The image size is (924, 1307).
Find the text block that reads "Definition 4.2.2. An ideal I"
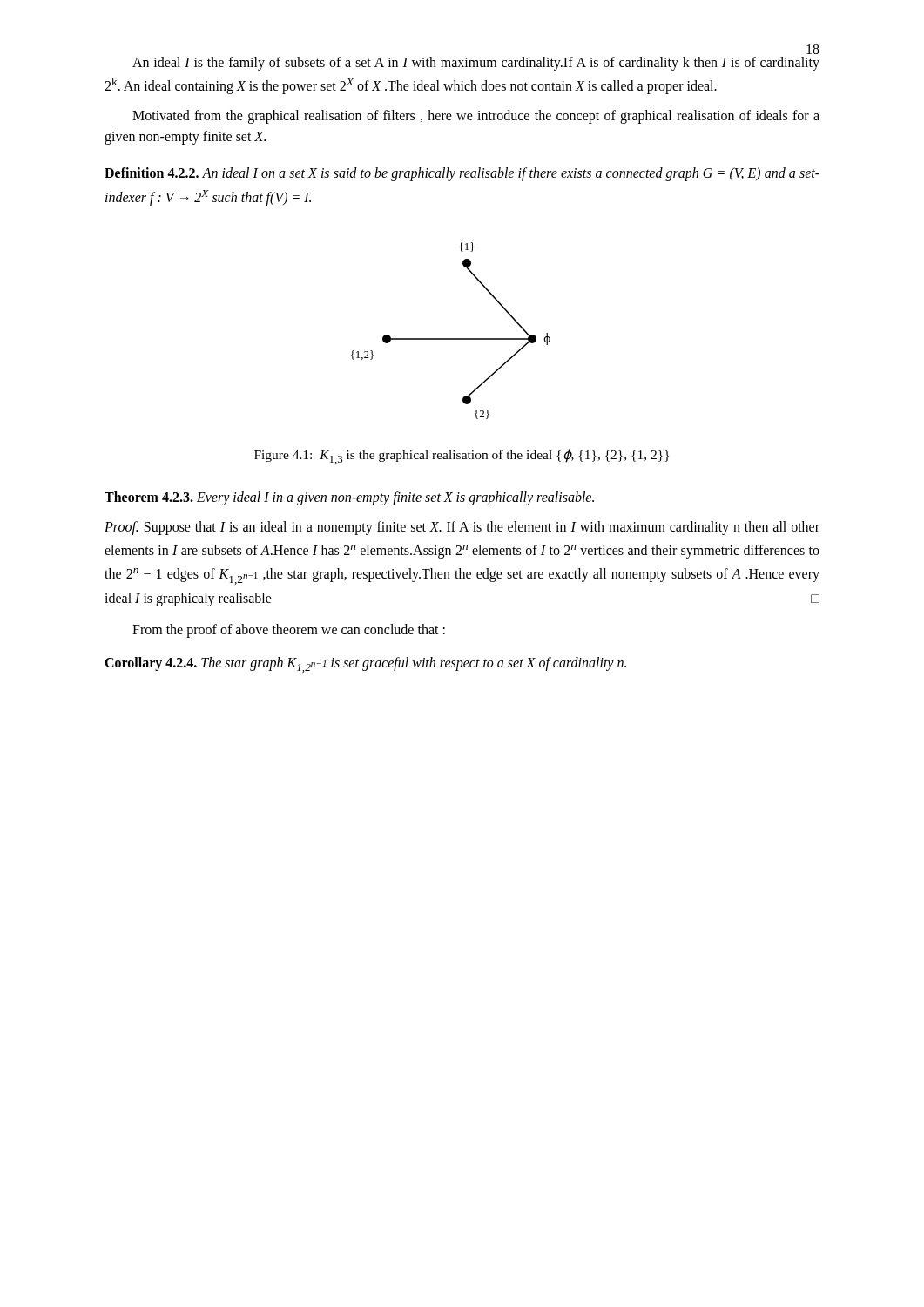click(462, 185)
